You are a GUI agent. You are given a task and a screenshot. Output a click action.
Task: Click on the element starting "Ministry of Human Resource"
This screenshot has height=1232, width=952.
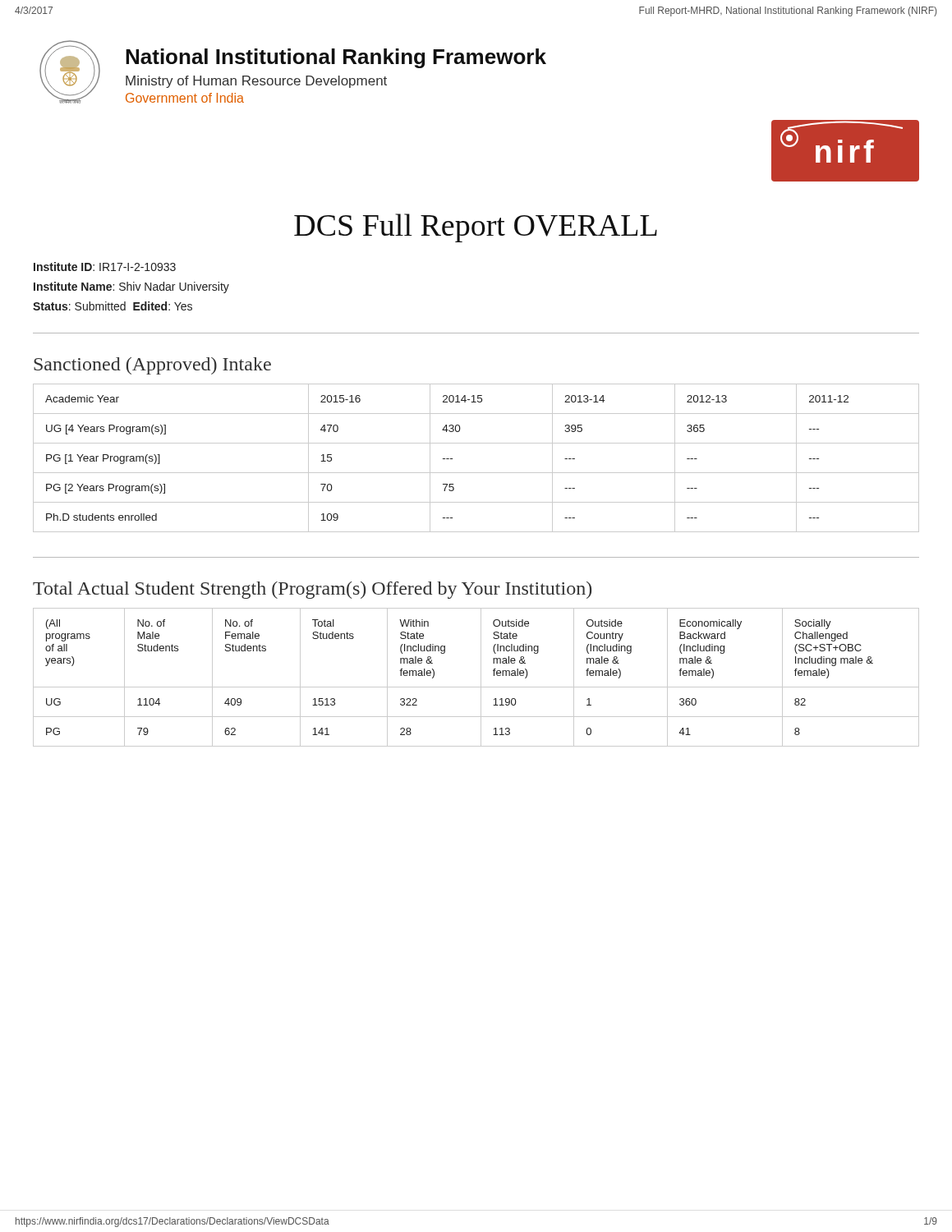tap(256, 82)
